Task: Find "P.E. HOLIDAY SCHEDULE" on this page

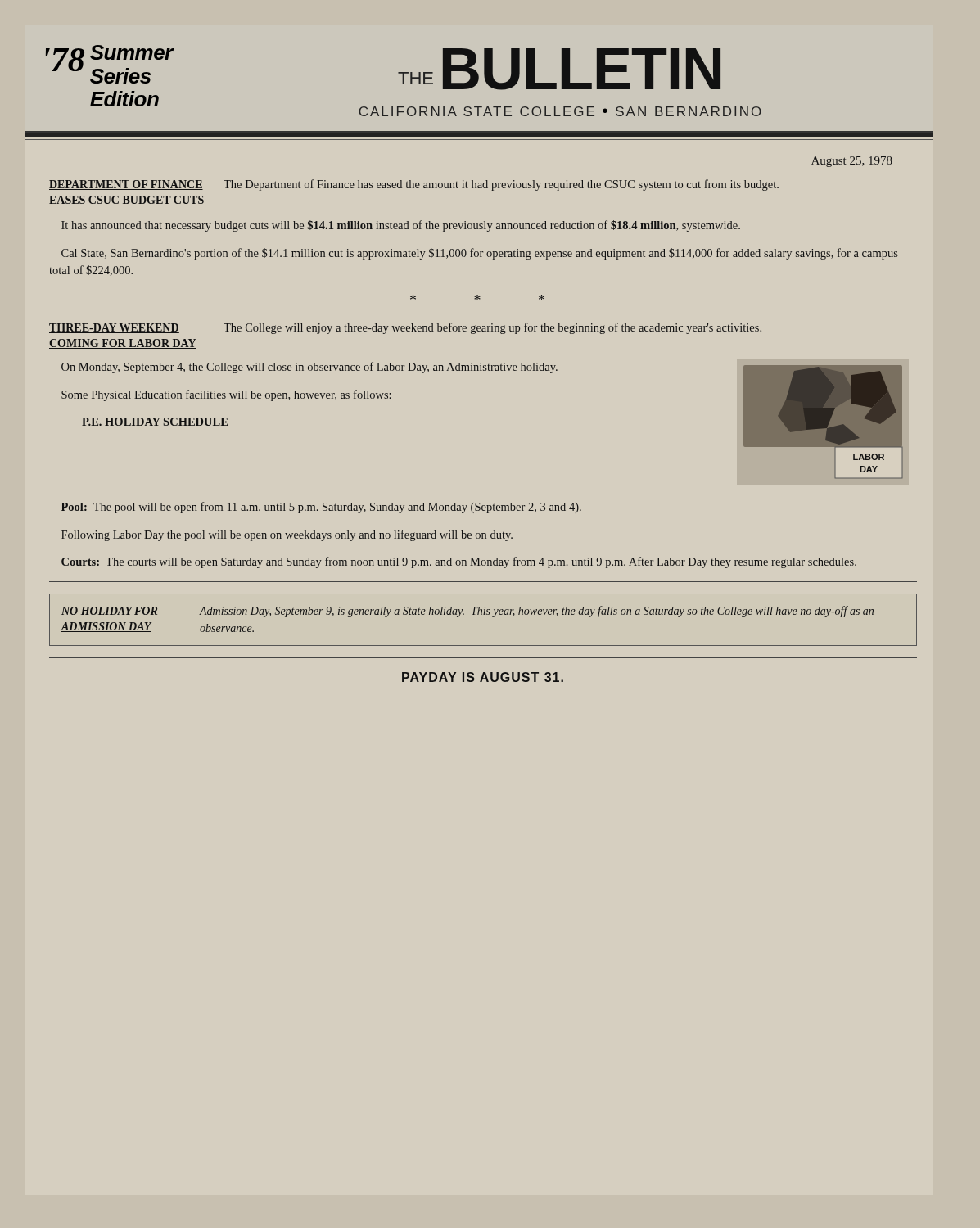Action: tap(155, 422)
